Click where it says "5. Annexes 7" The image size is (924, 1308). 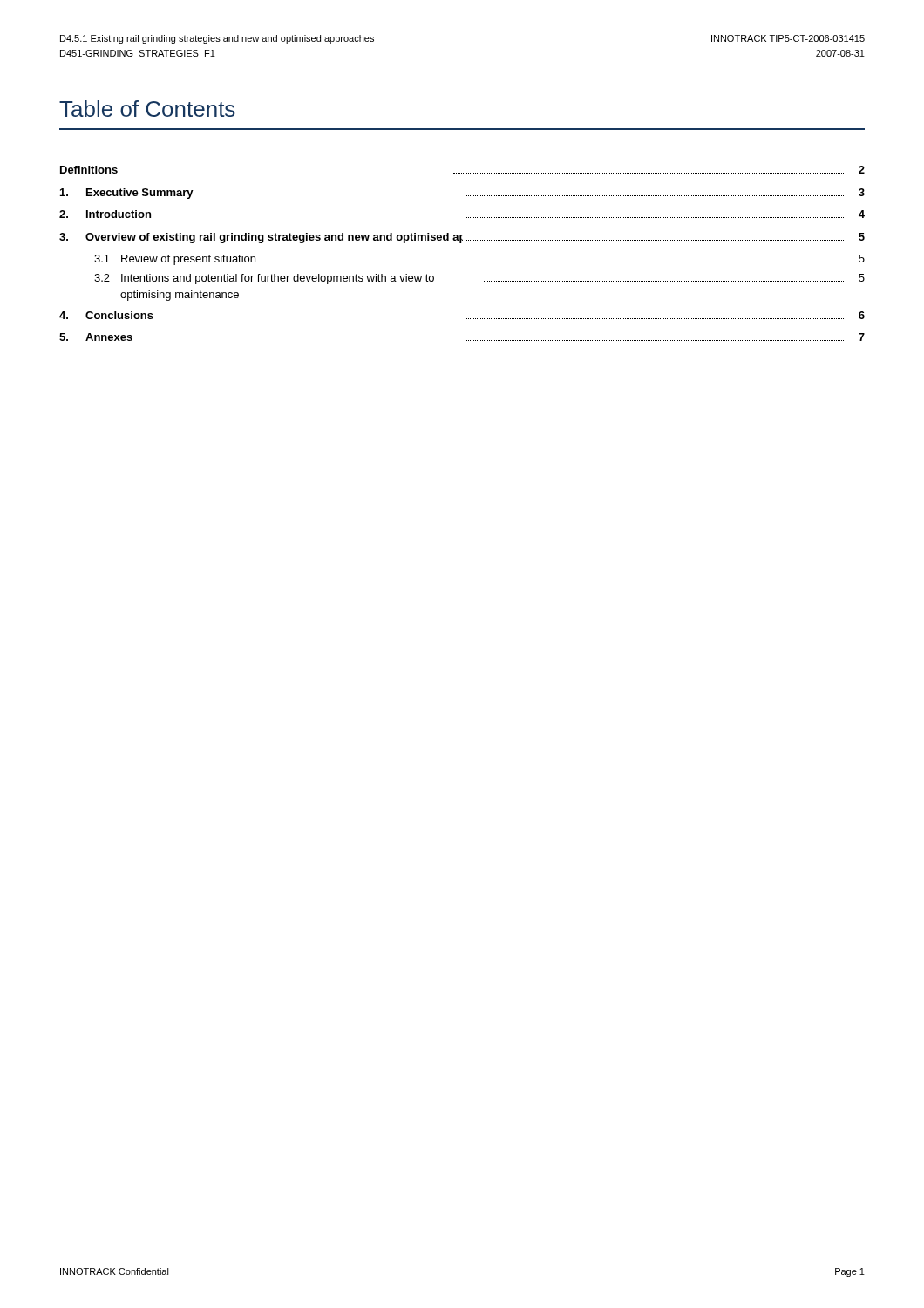pos(462,337)
